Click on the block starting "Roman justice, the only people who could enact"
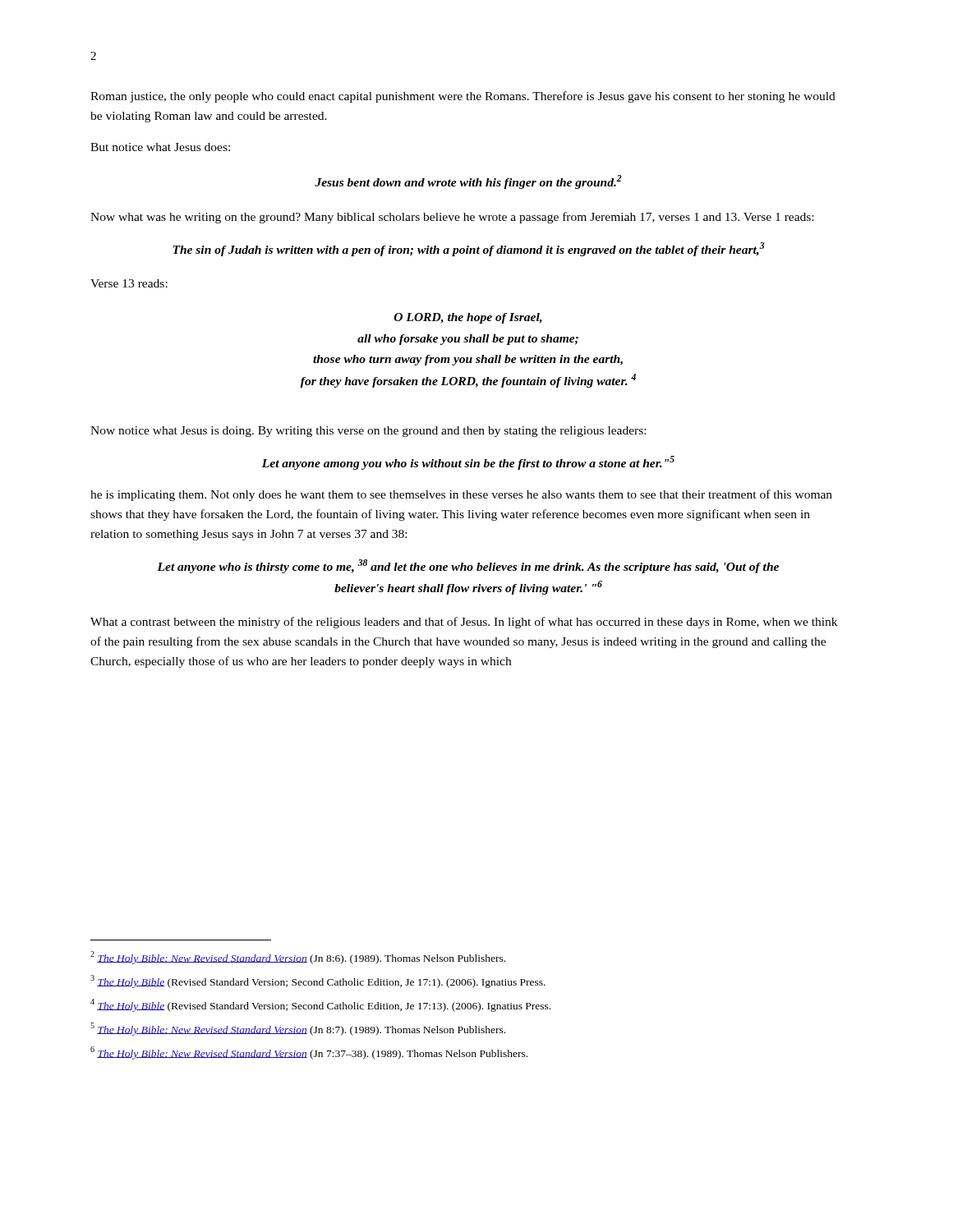Image resolution: width=953 pixels, height=1232 pixels. (463, 106)
